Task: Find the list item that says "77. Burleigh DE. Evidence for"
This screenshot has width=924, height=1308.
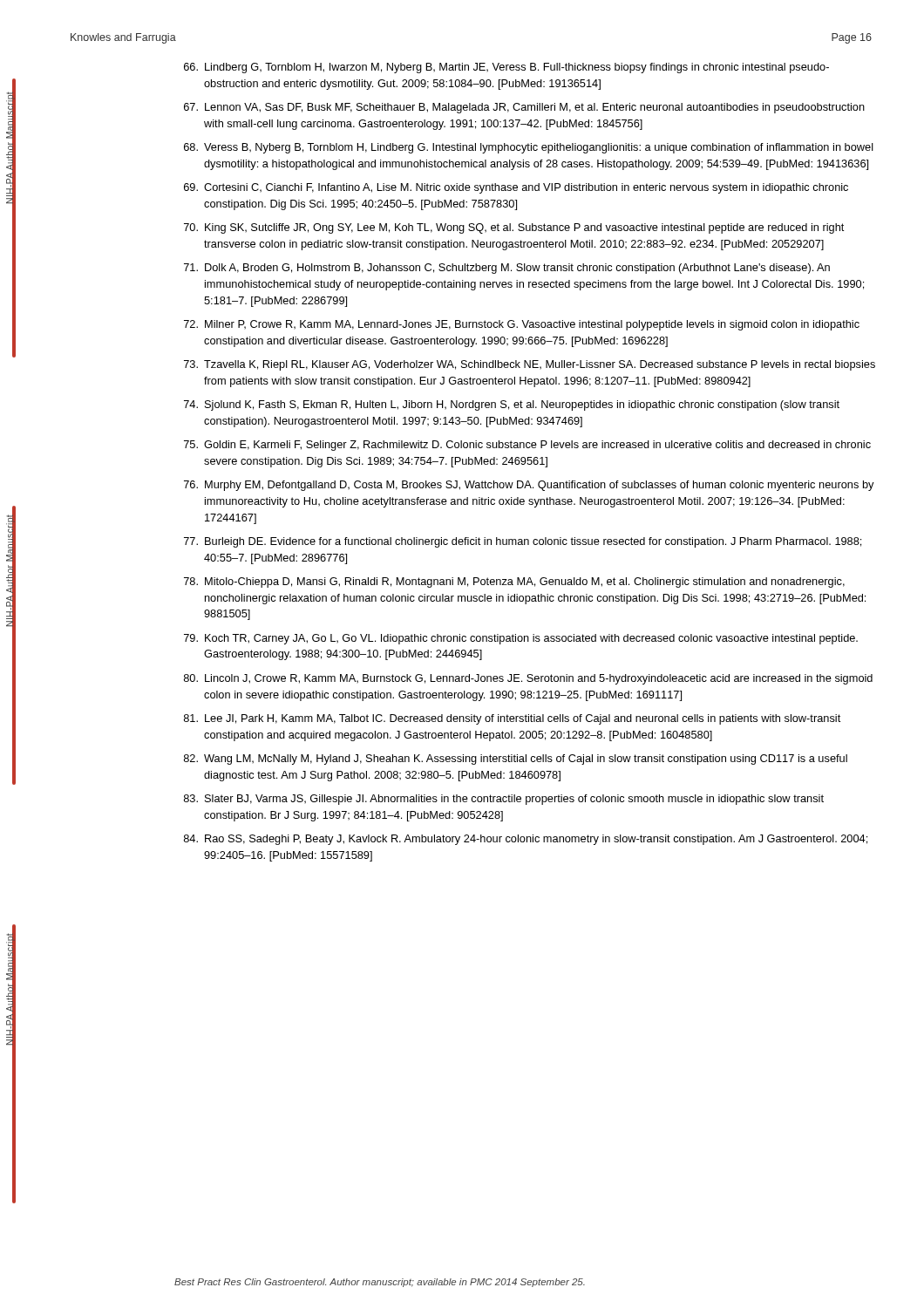Action: (525, 550)
